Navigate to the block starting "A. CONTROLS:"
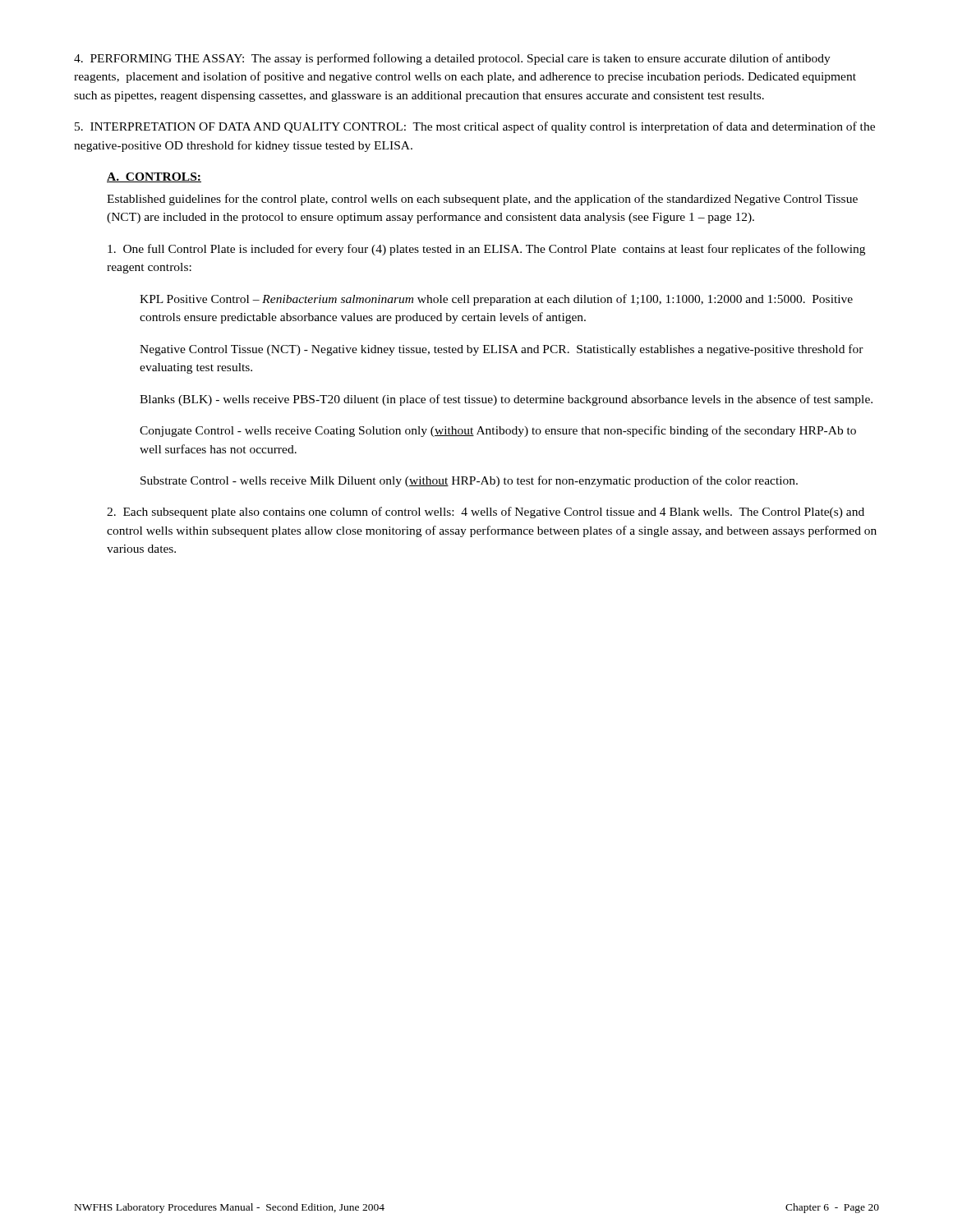Viewport: 953px width, 1232px height. [x=154, y=176]
